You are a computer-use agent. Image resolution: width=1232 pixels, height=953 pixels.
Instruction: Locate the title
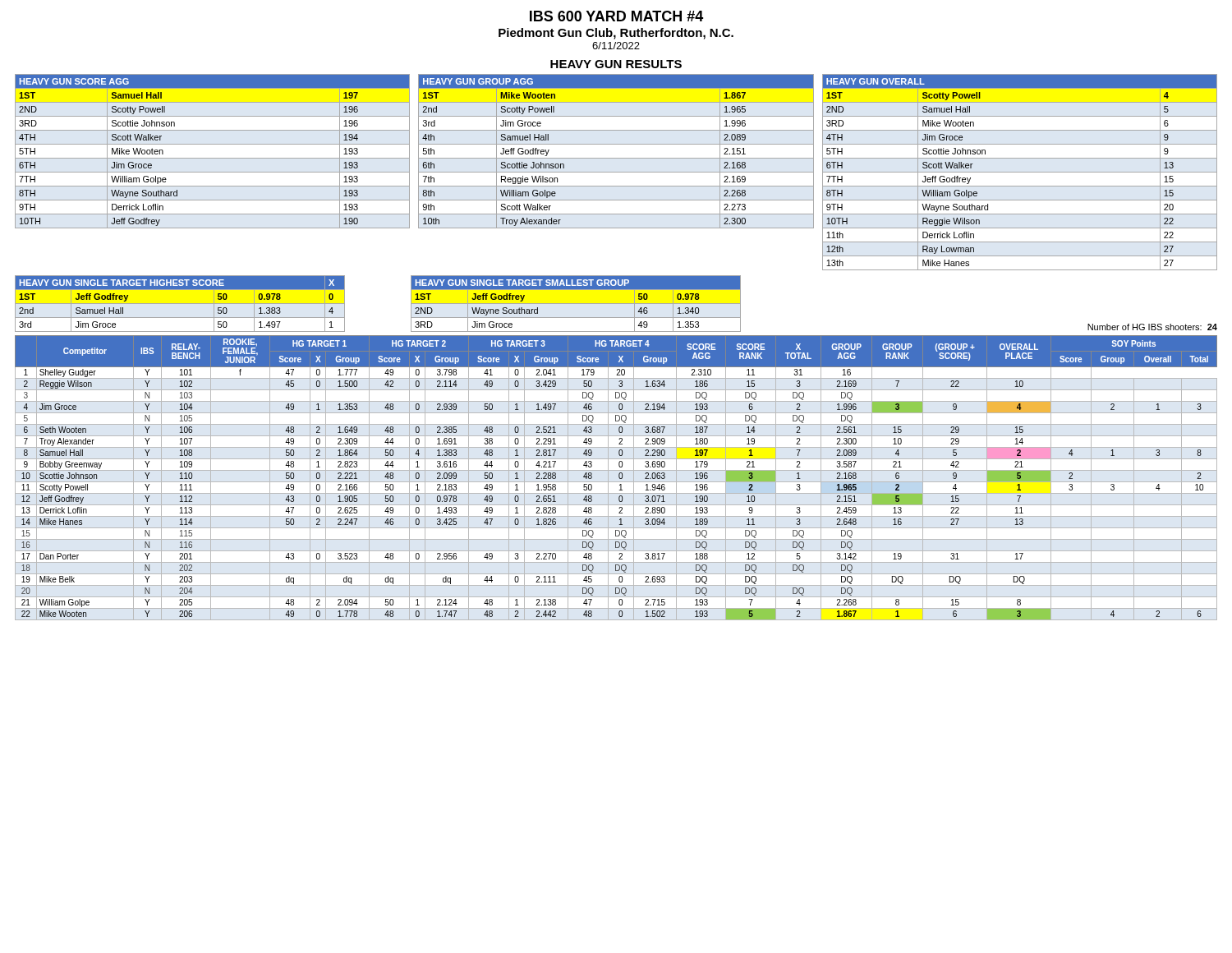[x=616, y=30]
